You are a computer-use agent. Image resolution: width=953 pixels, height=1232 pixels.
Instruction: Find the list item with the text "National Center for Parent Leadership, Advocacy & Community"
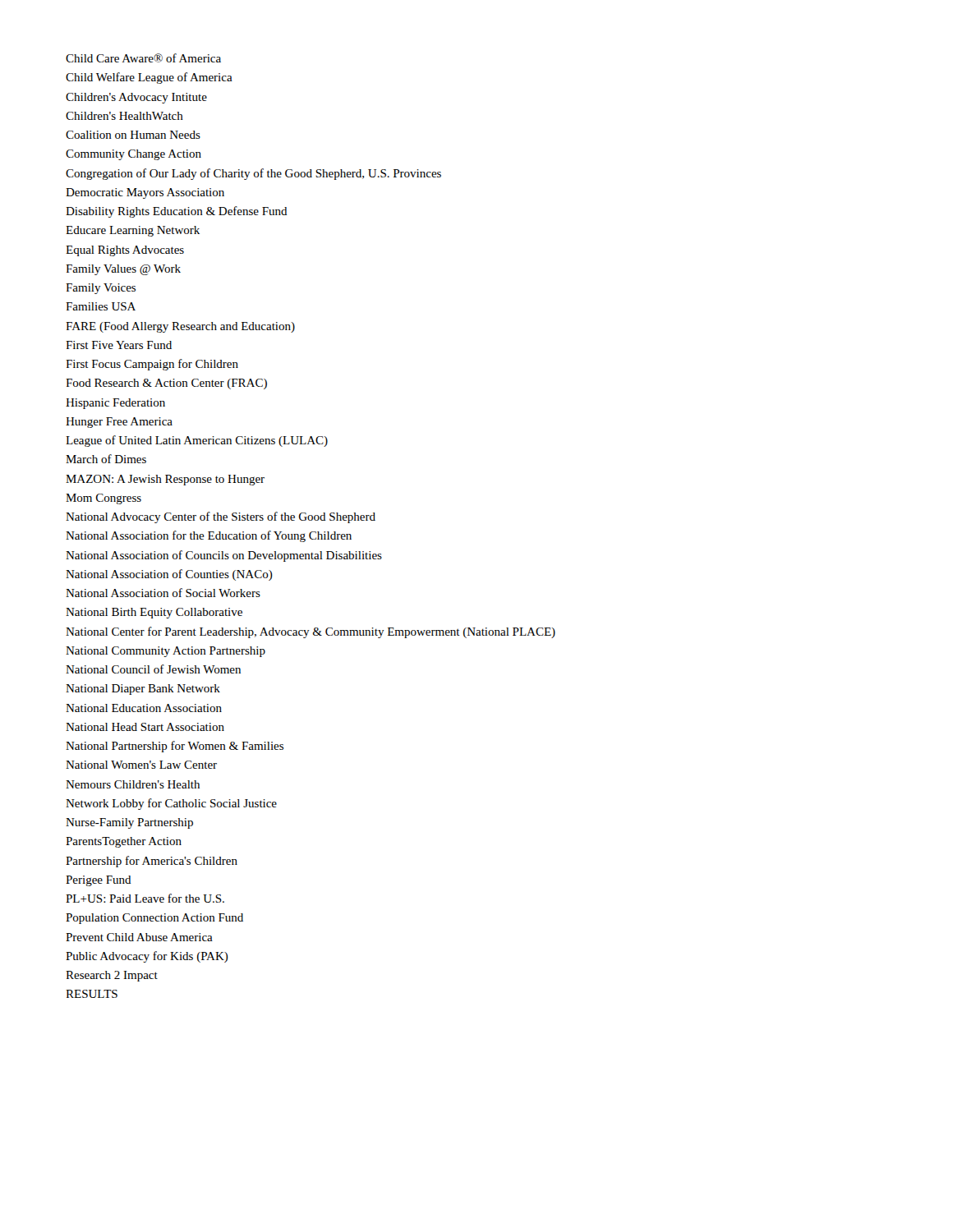(311, 631)
